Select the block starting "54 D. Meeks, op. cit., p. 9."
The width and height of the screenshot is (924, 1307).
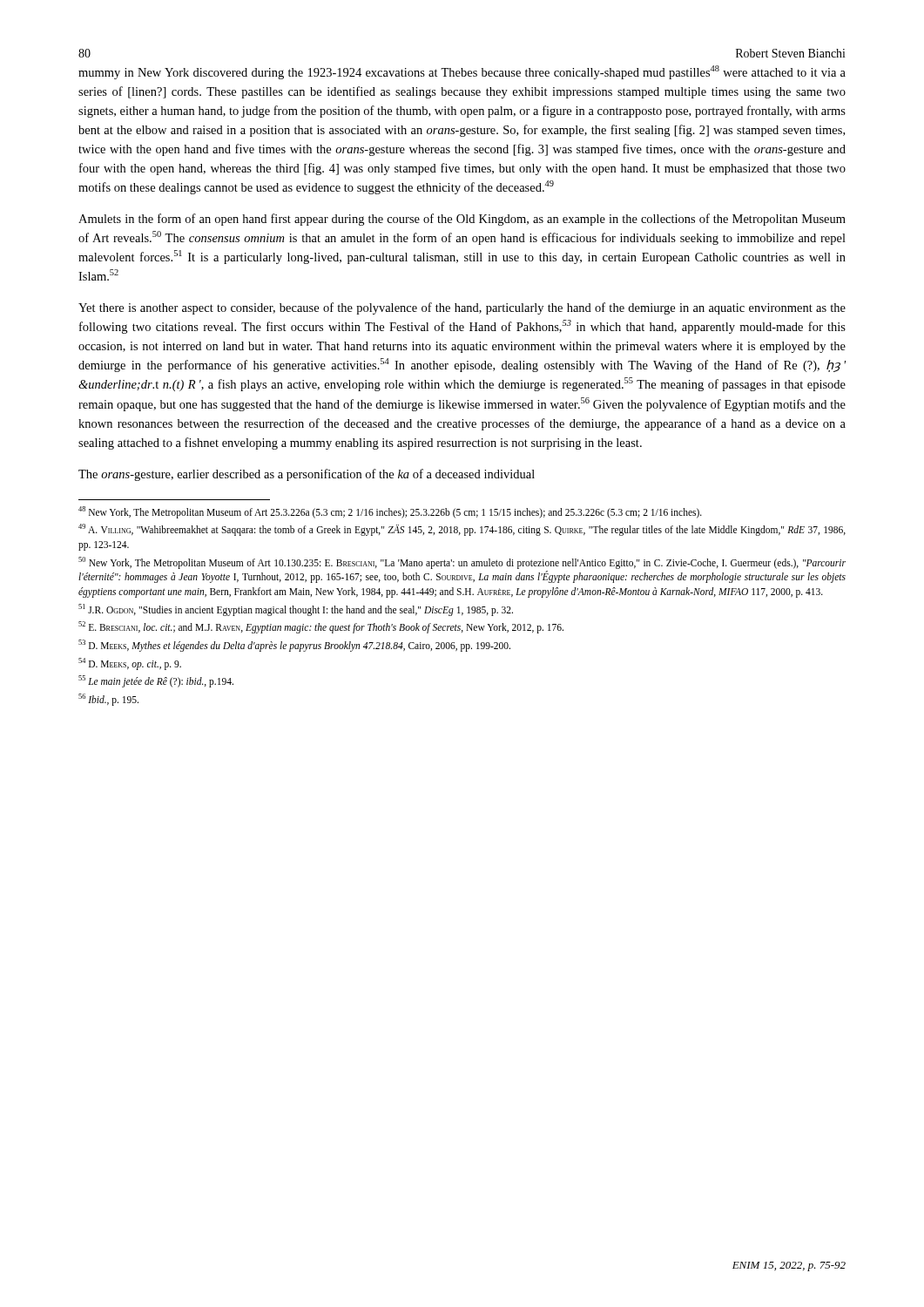pos(130,663)
